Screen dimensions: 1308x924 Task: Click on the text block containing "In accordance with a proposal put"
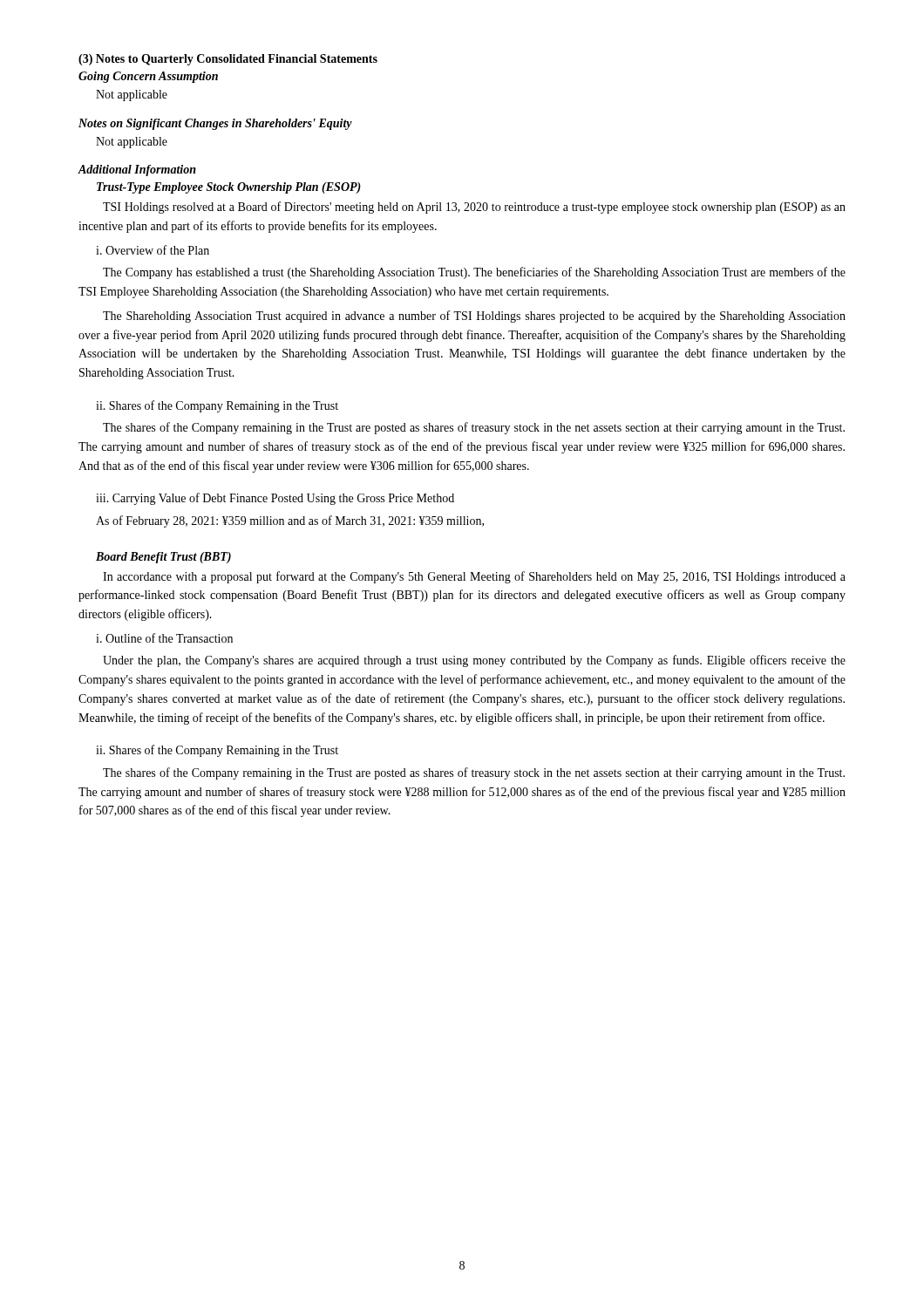pyautogui.click(x=462, y=595)
